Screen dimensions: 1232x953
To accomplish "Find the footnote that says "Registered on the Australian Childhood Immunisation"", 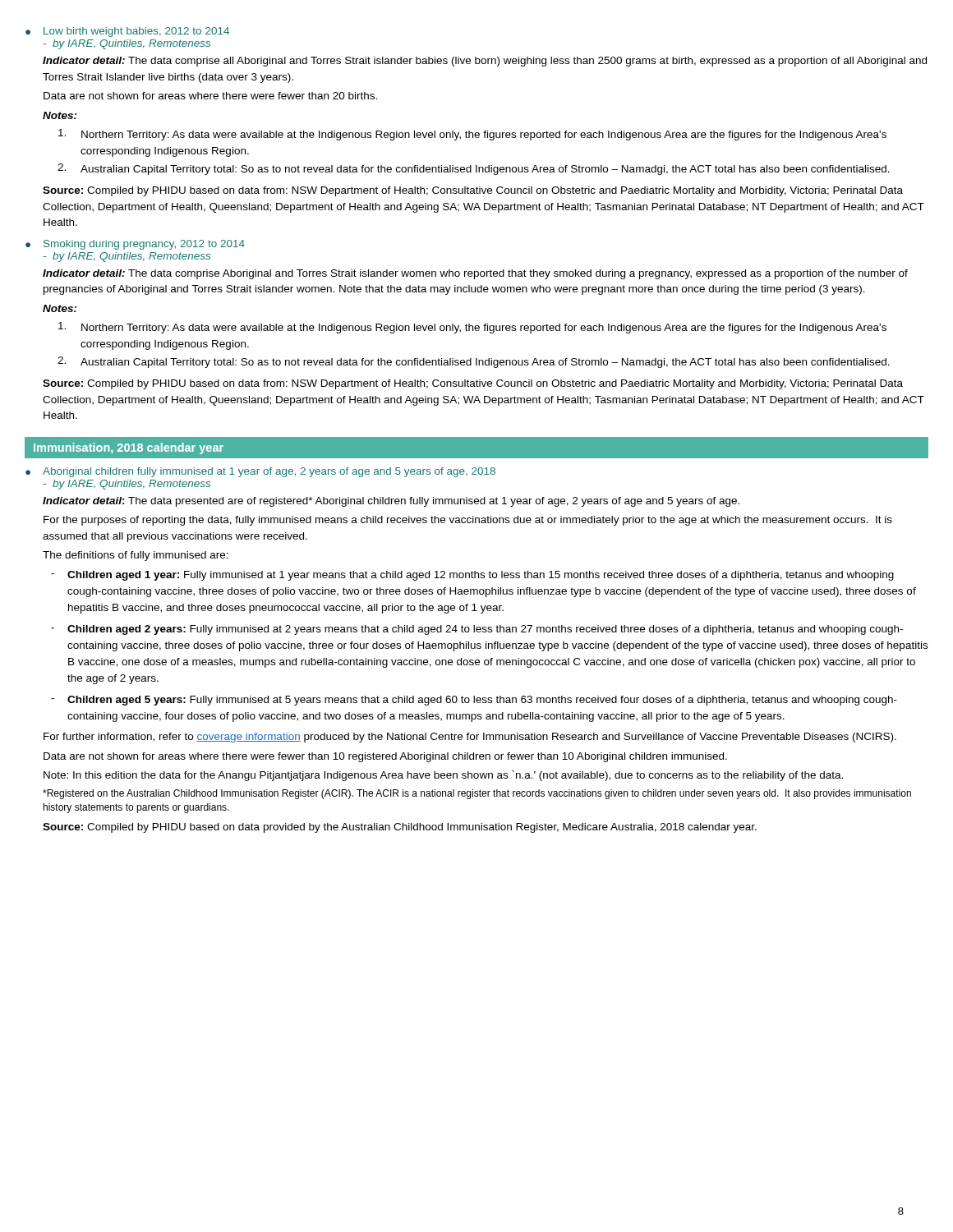I will click(x=477, y=800).
